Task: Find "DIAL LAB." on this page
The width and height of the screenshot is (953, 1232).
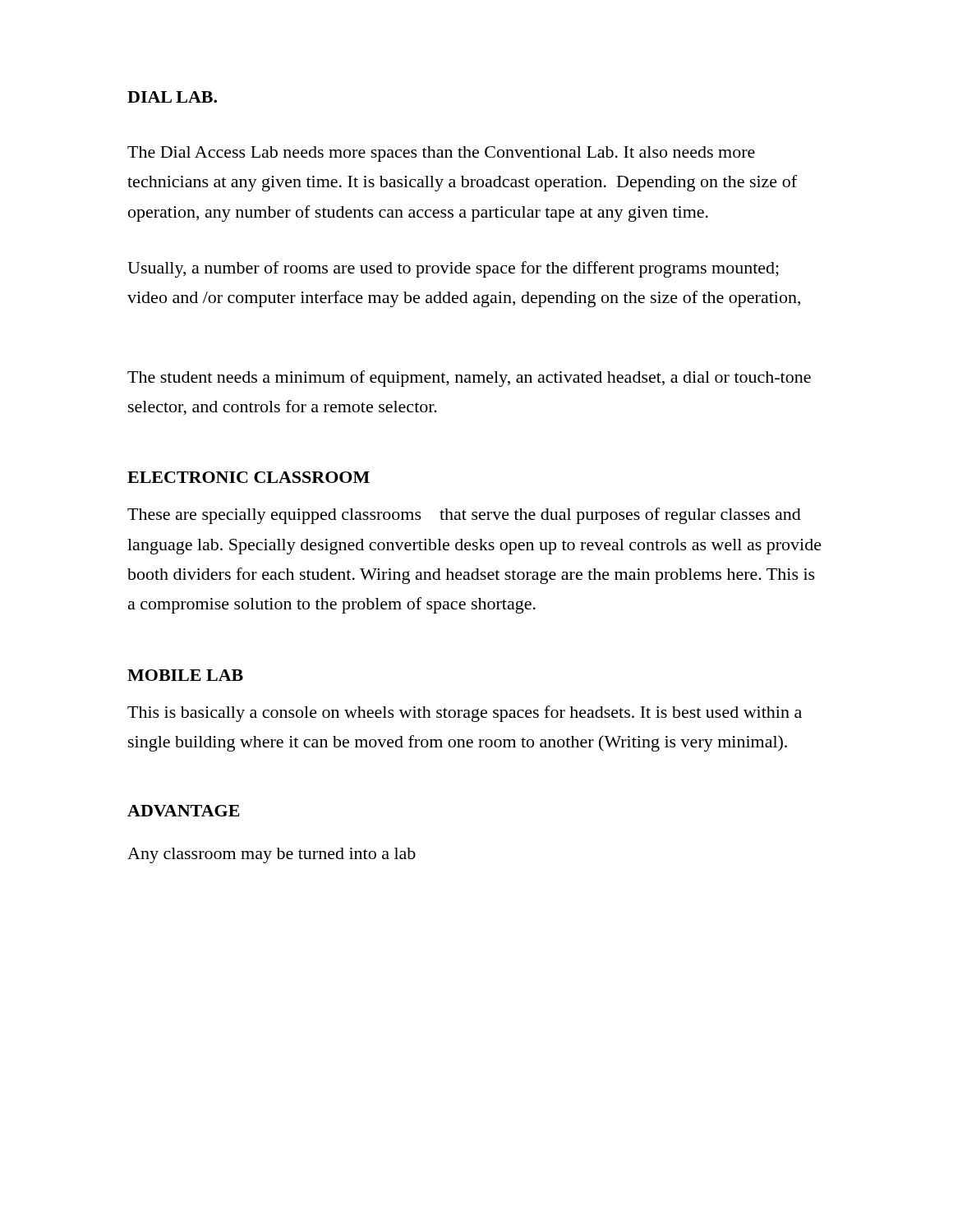Action: [x=173, y=97]
